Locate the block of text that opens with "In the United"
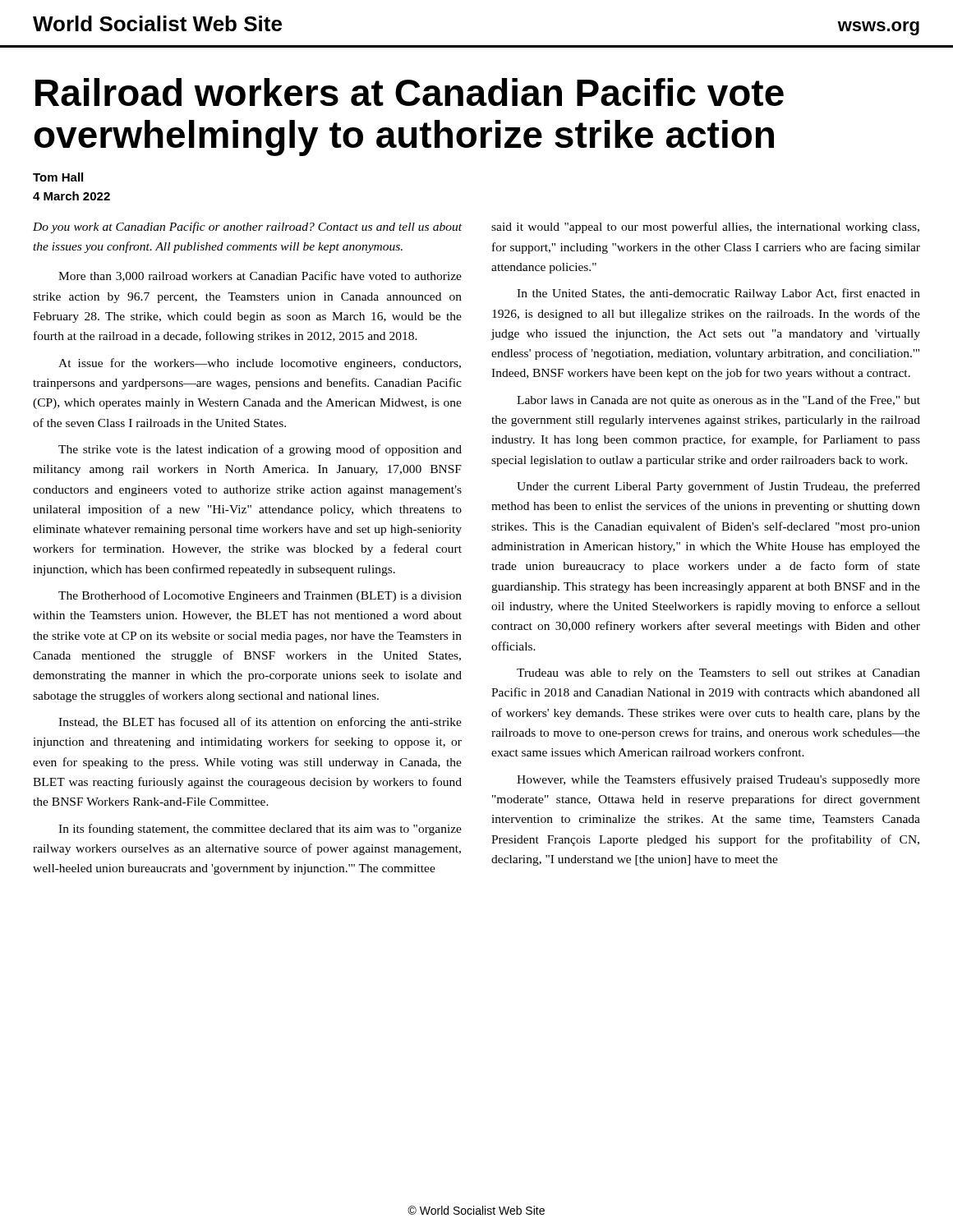Viewport: 953px width, 1232px height. coord(706,333)
